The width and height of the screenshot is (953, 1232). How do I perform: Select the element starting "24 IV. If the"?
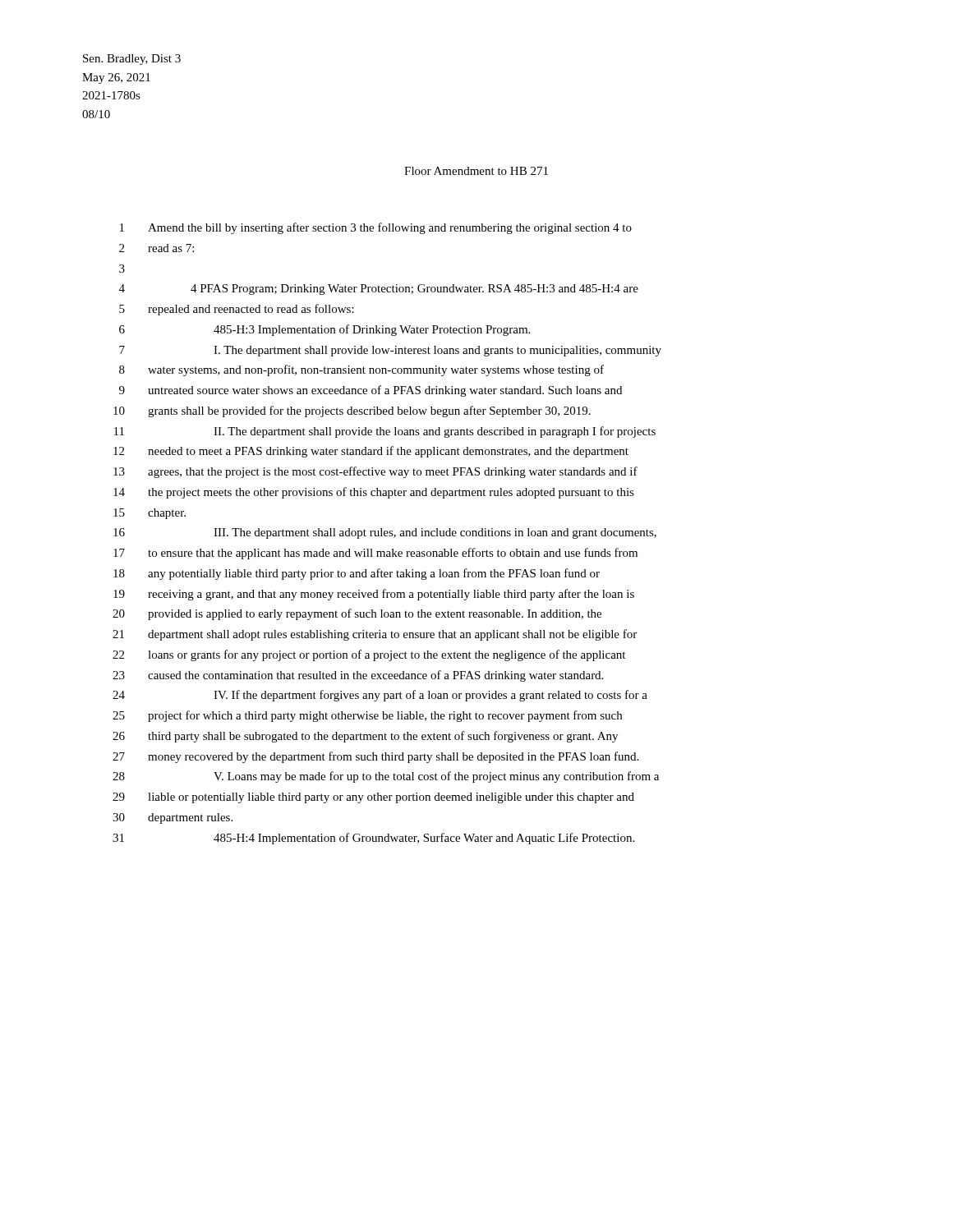[485, 695]
